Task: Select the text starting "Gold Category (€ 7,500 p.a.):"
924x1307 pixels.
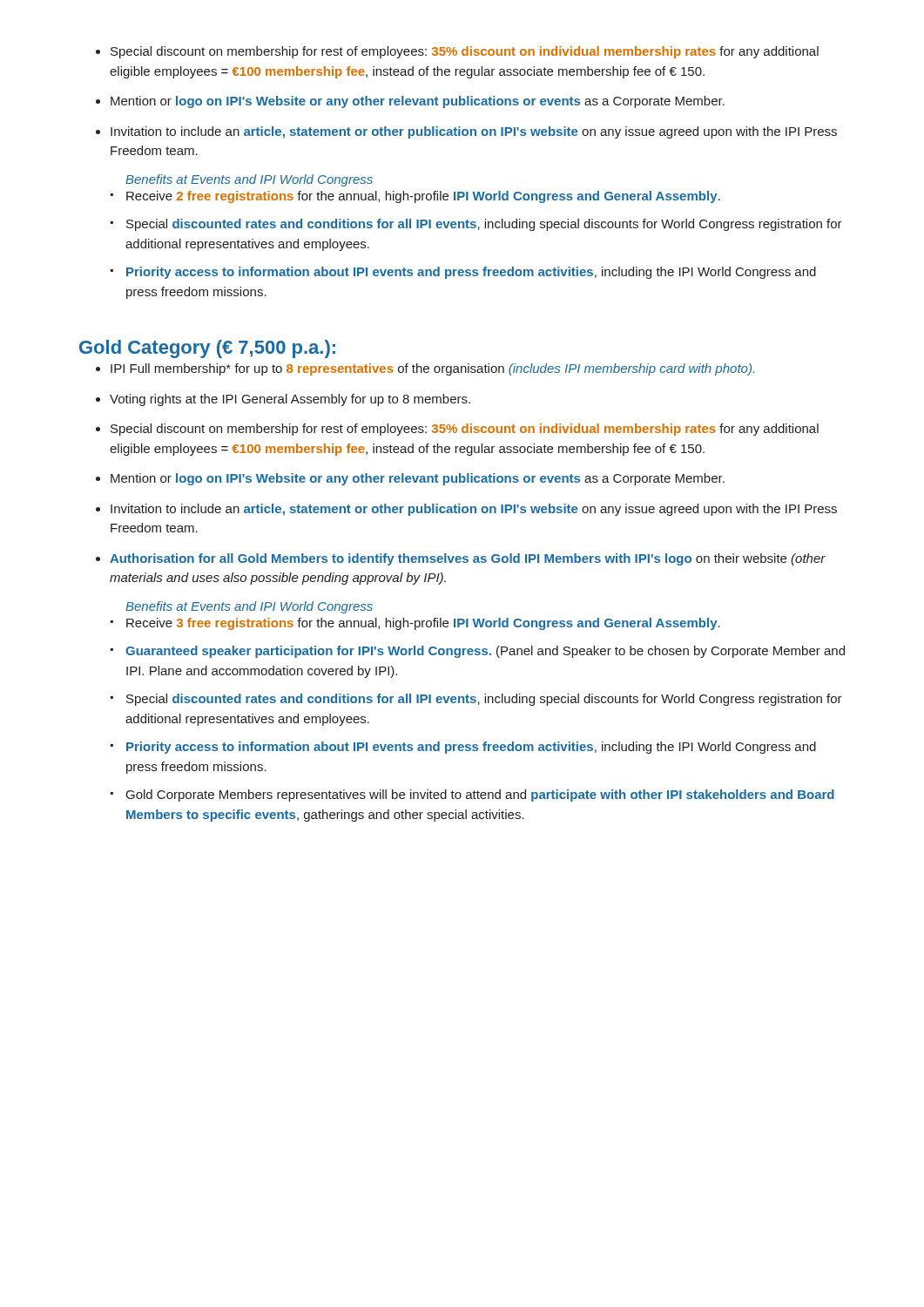Action: [208, 347]
